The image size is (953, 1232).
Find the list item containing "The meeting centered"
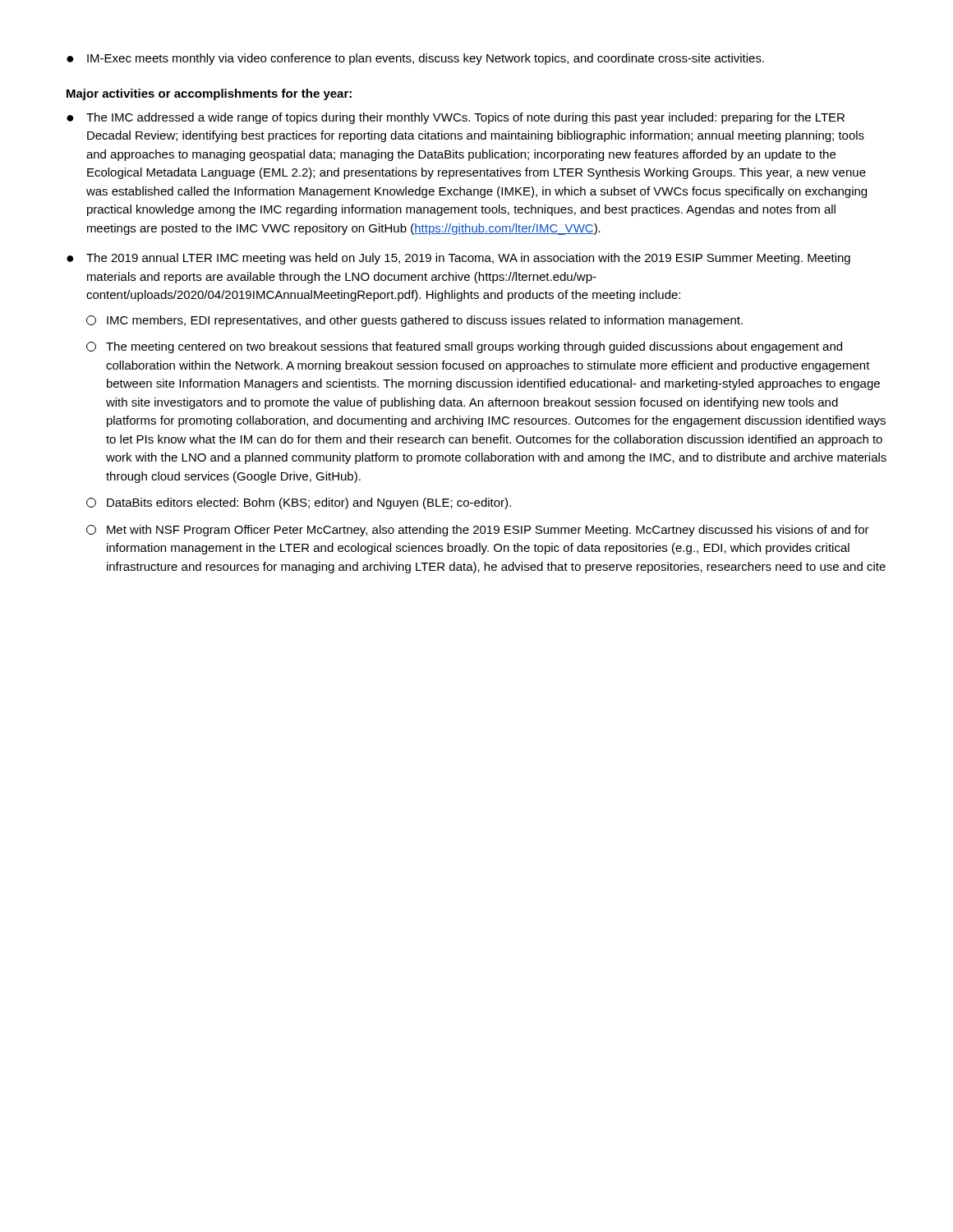pos(487,411)
